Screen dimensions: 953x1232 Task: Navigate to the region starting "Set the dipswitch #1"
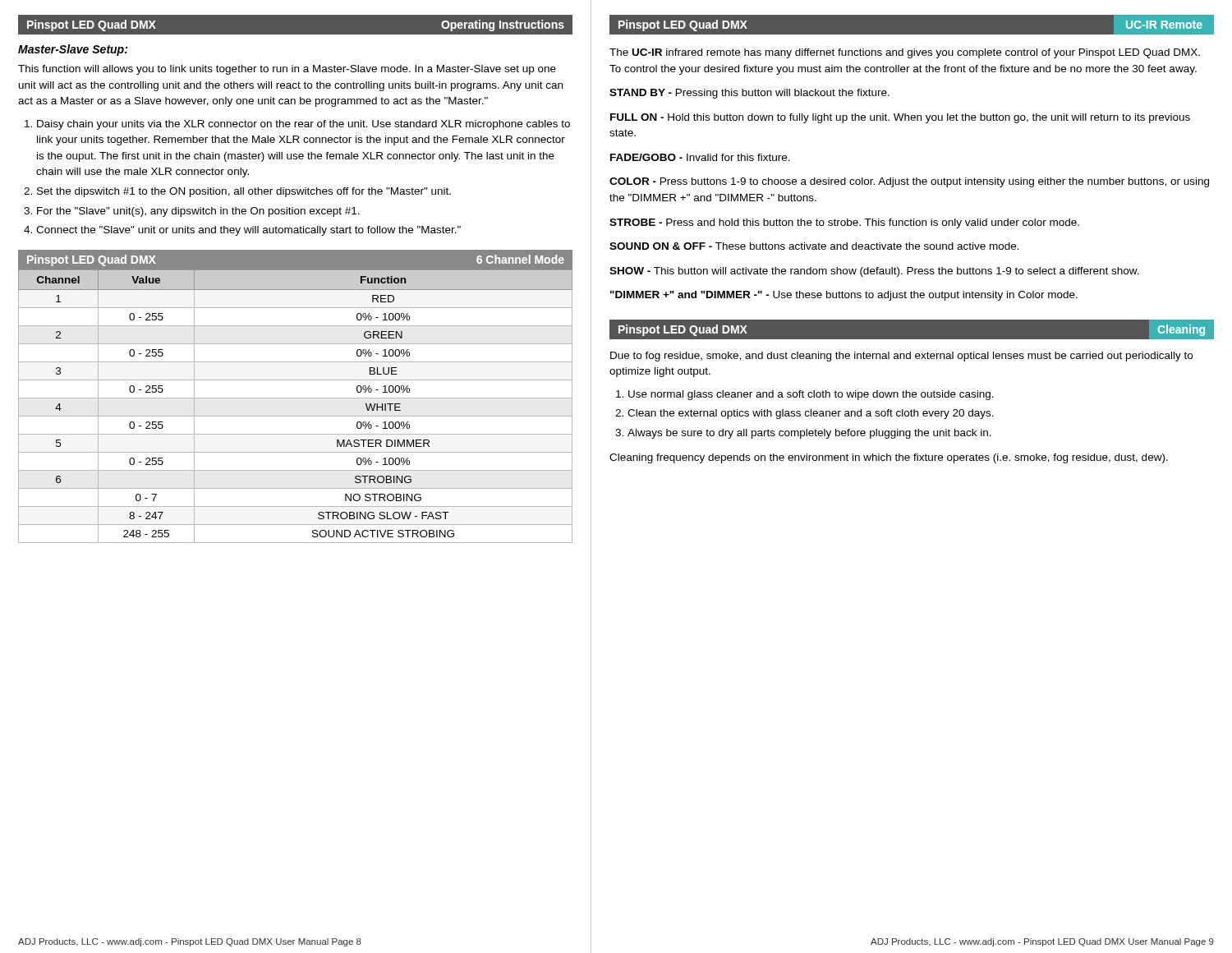click(x=244, y=191)
